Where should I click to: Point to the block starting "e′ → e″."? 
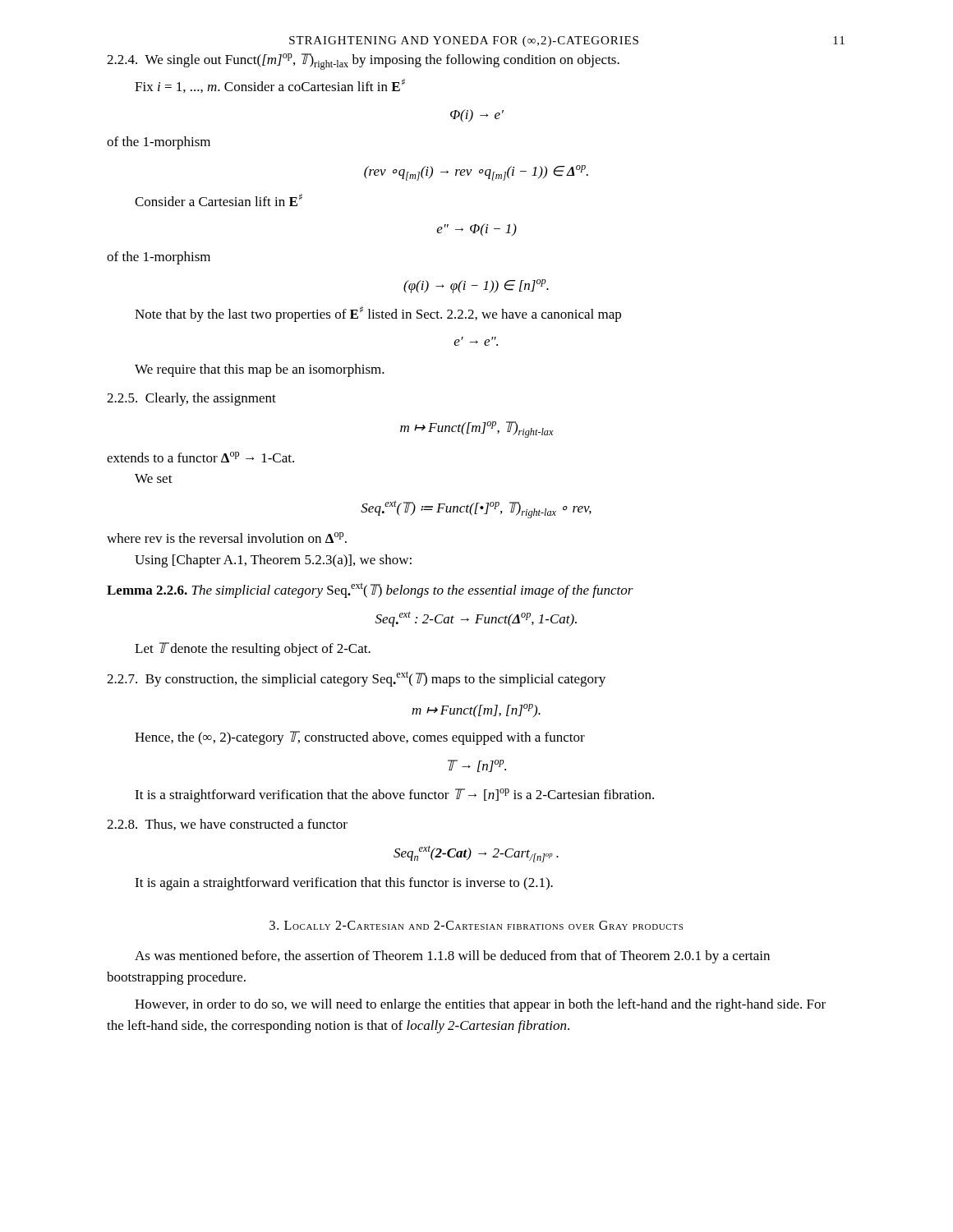476,342
